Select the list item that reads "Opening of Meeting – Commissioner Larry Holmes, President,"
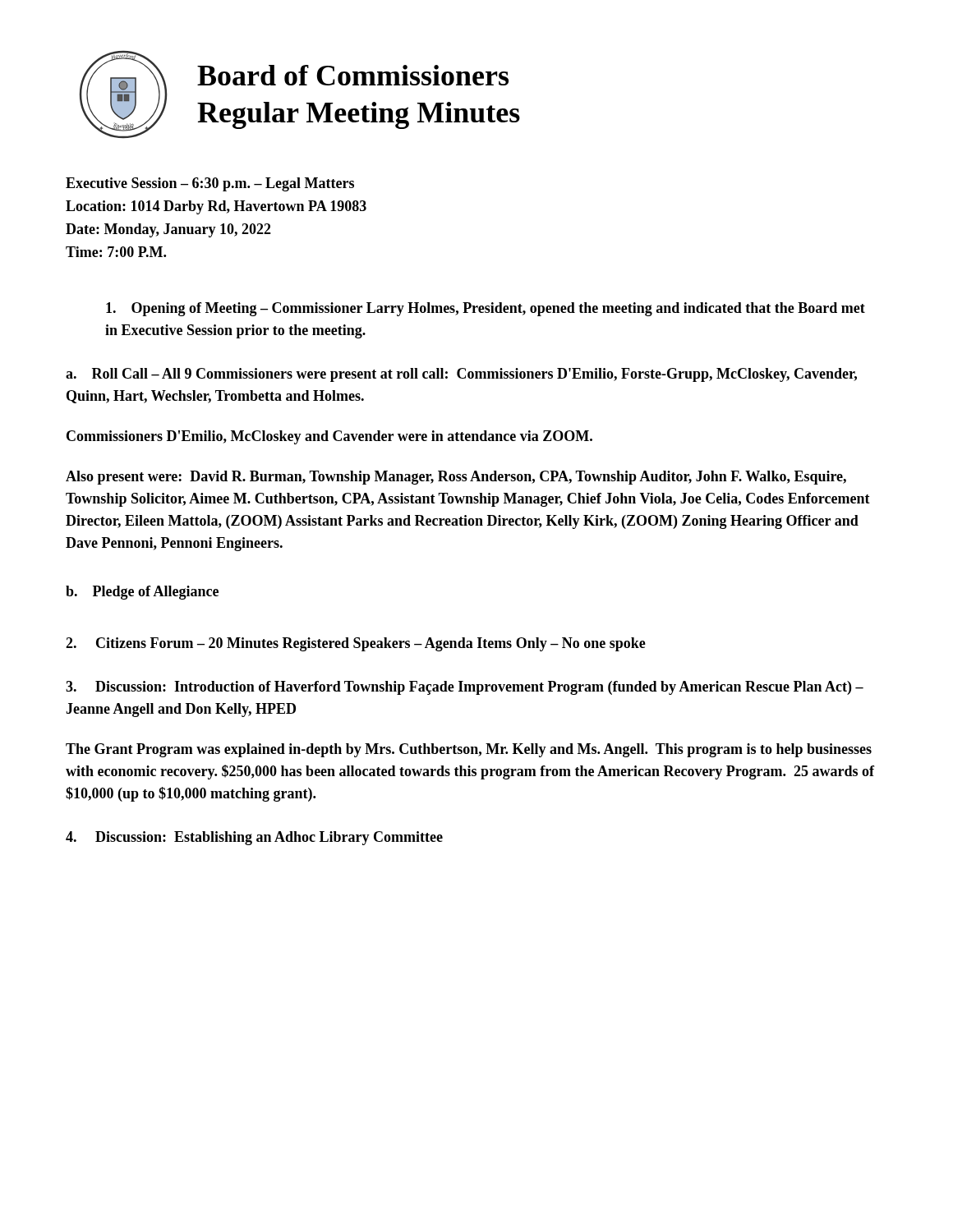 pos(485,319)
